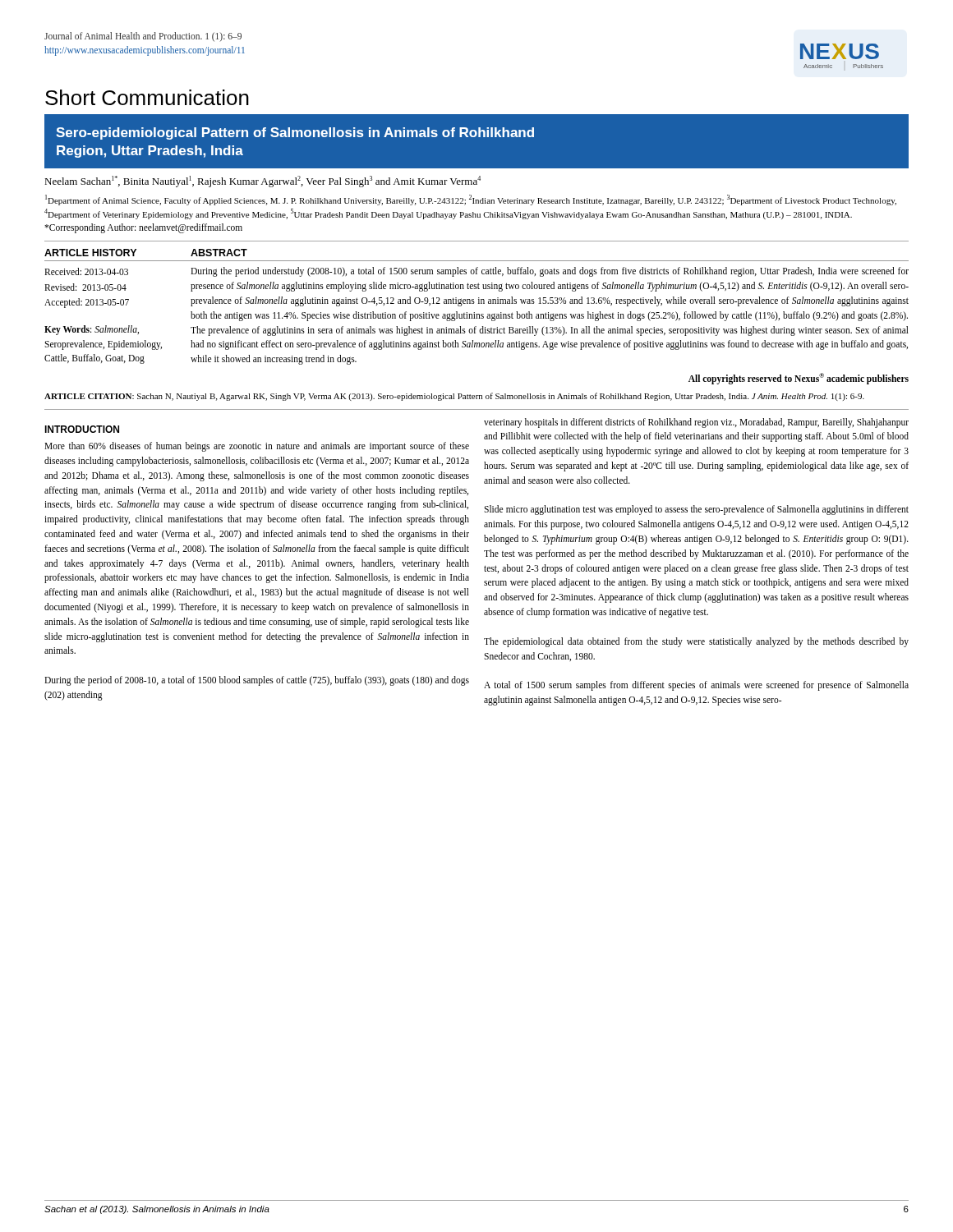This screenshot has width=953, height=1232.
Task: Click on the text starting "ARTICLE CITATION: Sachan"
Action: (454, 396)
